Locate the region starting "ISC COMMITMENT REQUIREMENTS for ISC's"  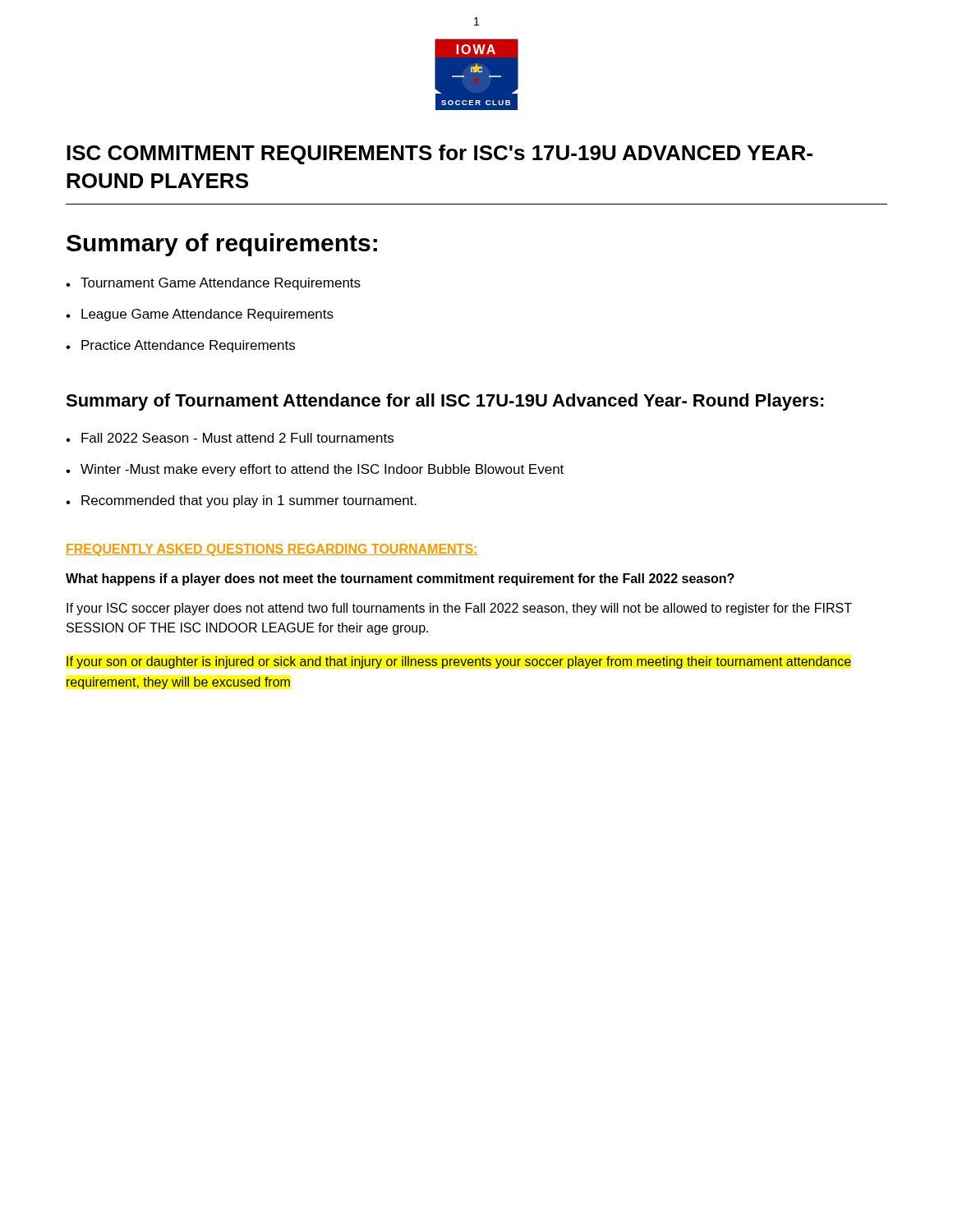pos(476,167)
